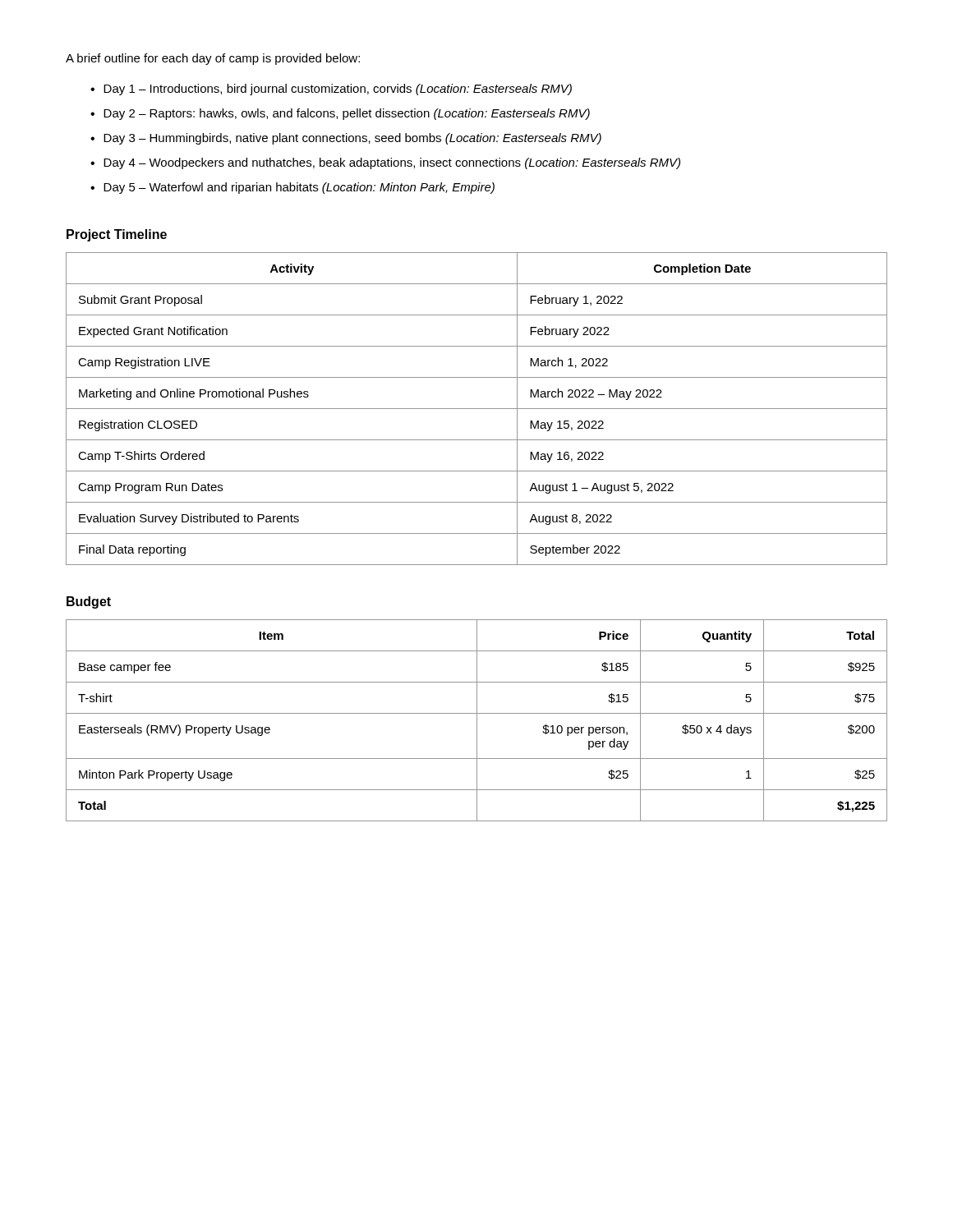Select the list item with the text "• Day 1 – Introductions, bird journal"
953x1232 pixels.
(x=331, y=89)
